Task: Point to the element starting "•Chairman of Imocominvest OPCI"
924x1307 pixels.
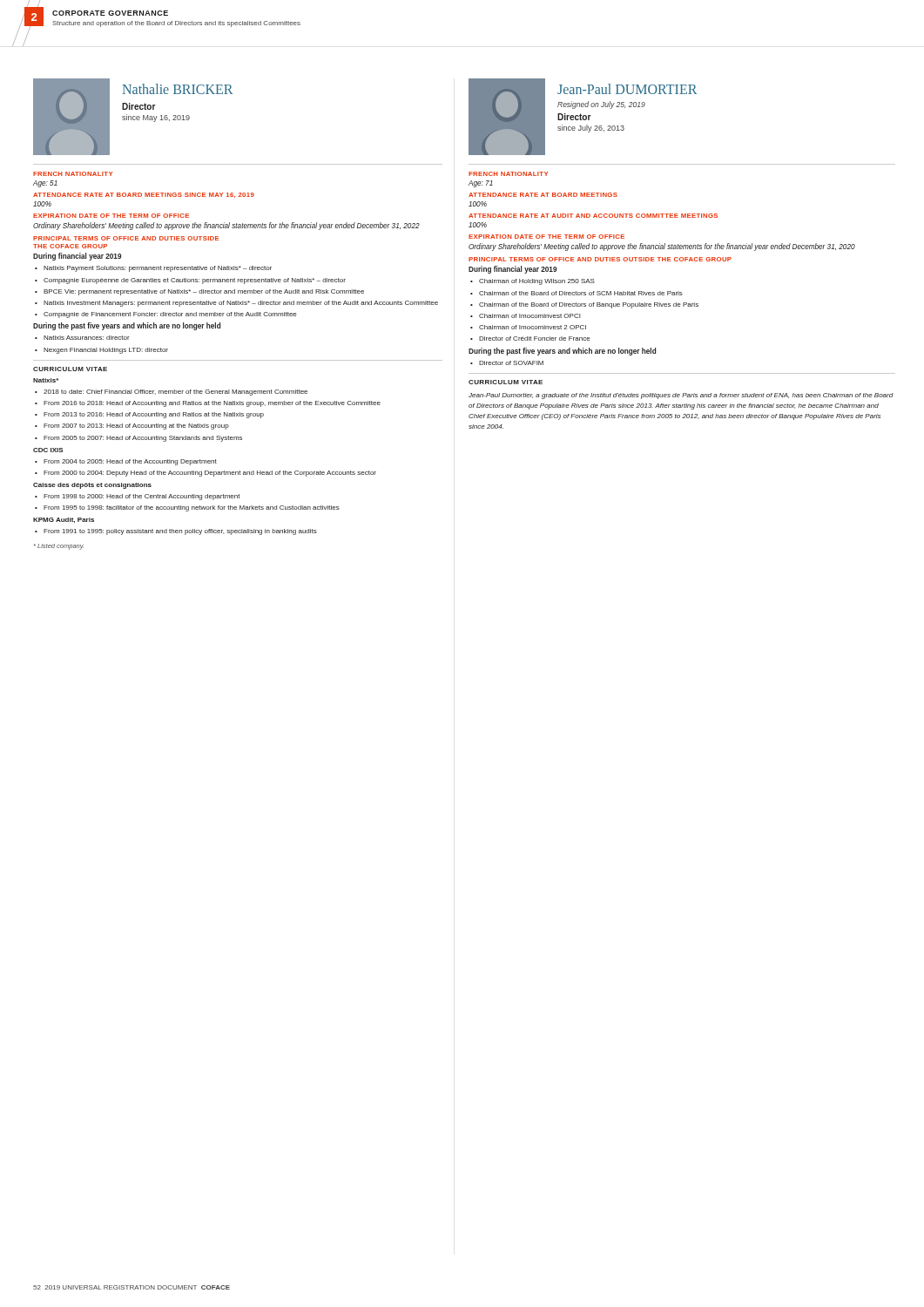Action: click(x=526, y=316)
